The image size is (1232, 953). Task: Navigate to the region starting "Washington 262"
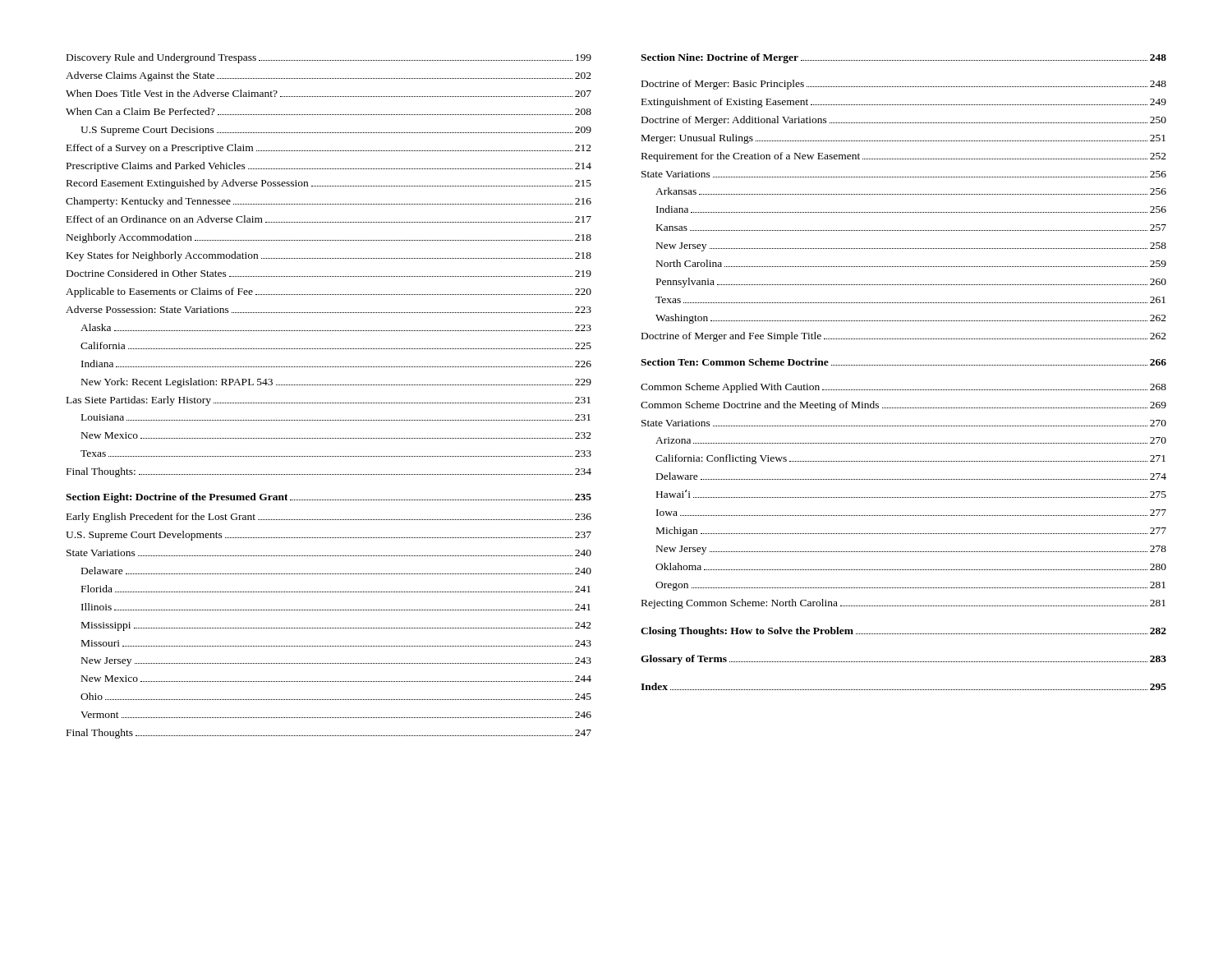(911, 318)
